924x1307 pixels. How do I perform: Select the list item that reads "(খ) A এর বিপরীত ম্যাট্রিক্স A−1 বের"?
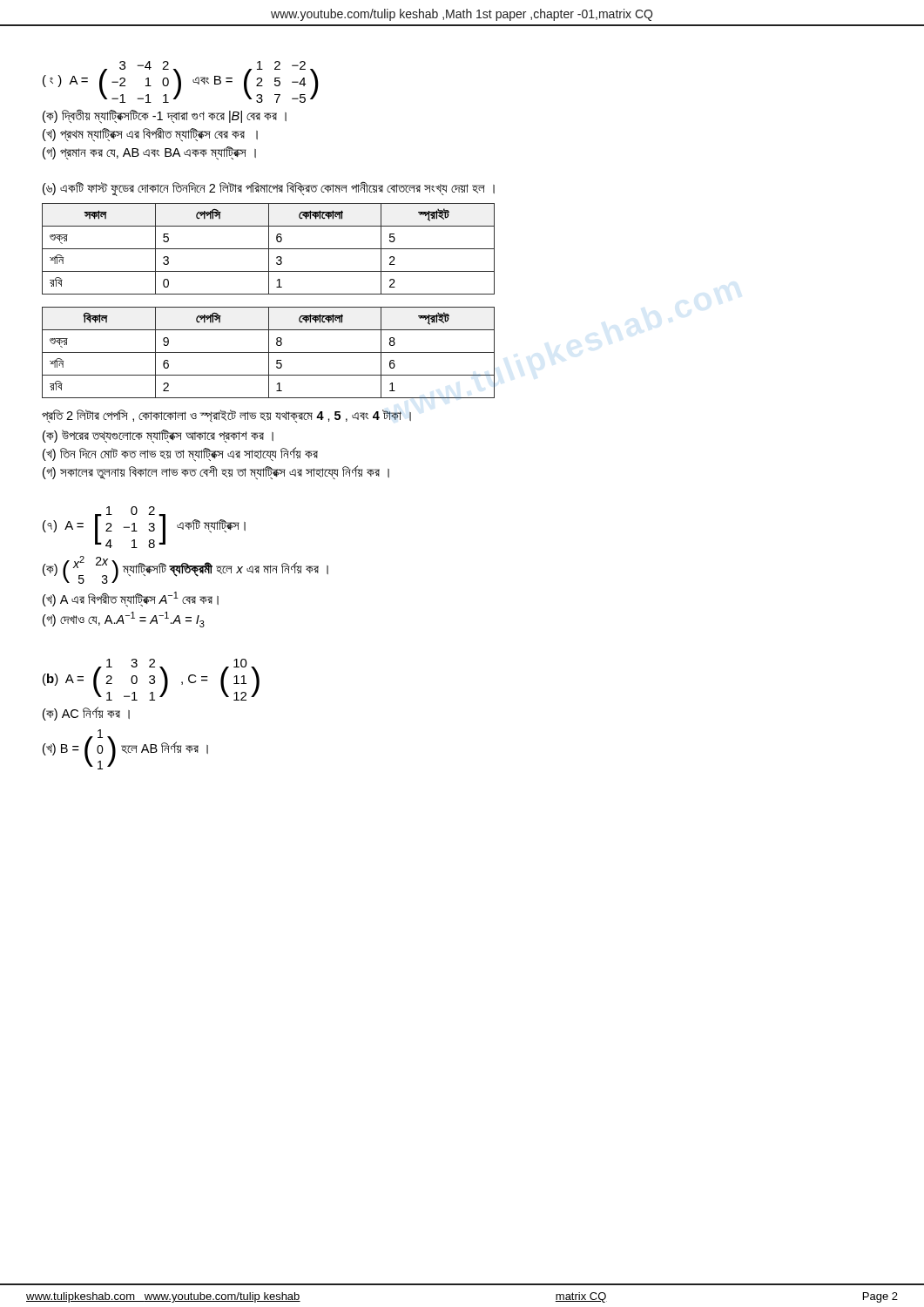(131, 598)
